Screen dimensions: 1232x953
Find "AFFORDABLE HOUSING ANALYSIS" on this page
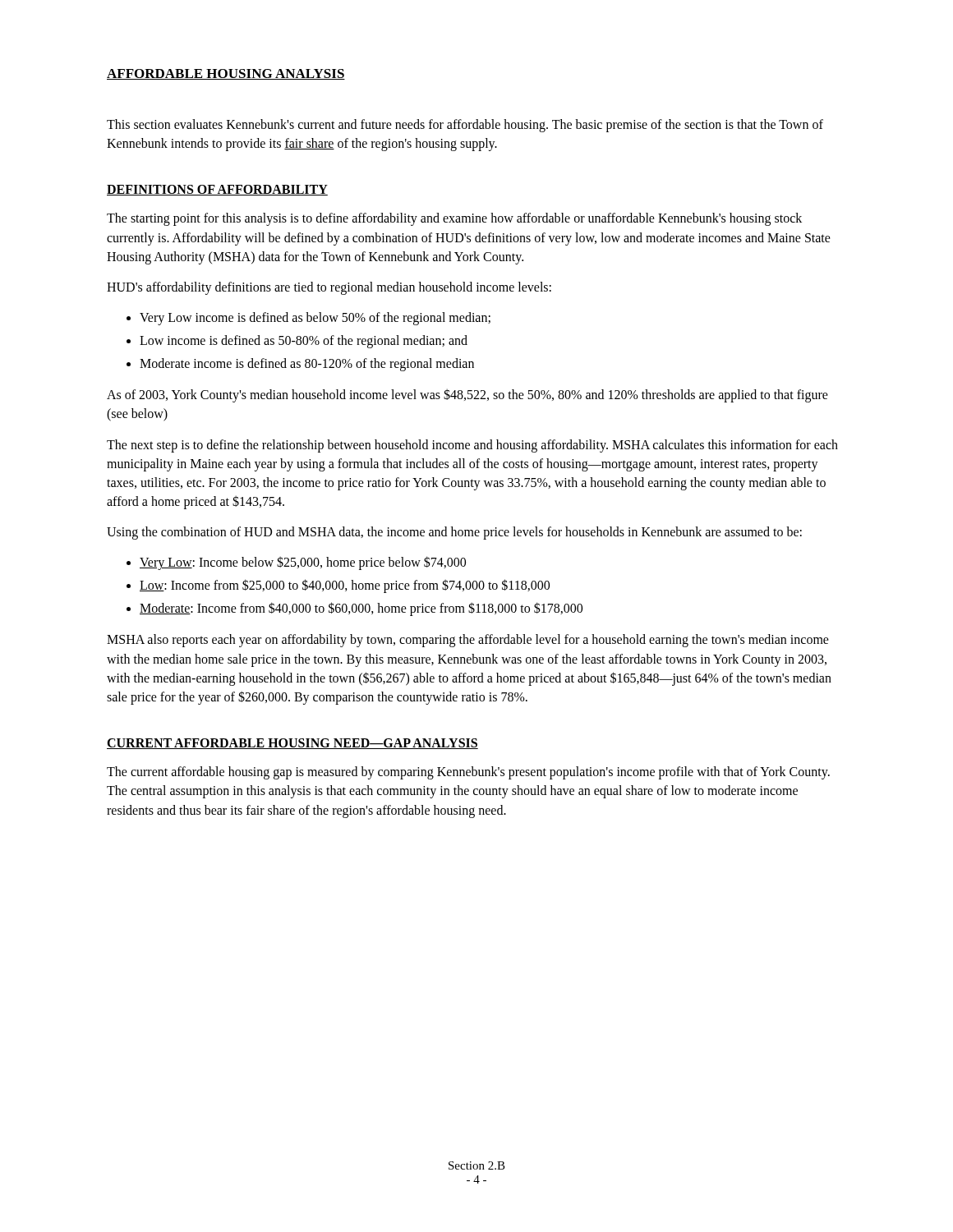coord(226,74)
